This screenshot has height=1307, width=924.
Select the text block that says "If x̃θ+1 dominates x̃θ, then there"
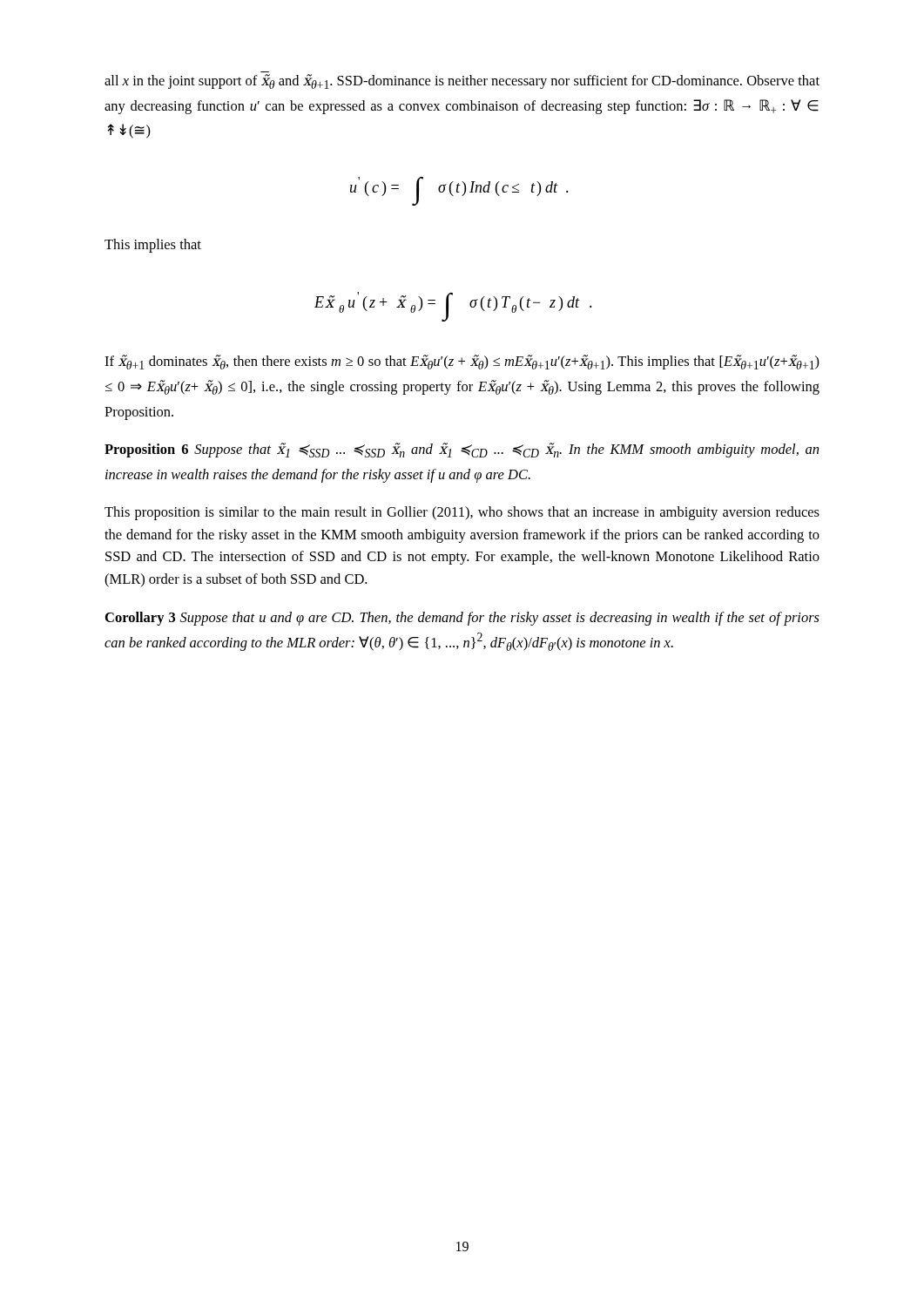pyautogui.click(x=462, y=387)
